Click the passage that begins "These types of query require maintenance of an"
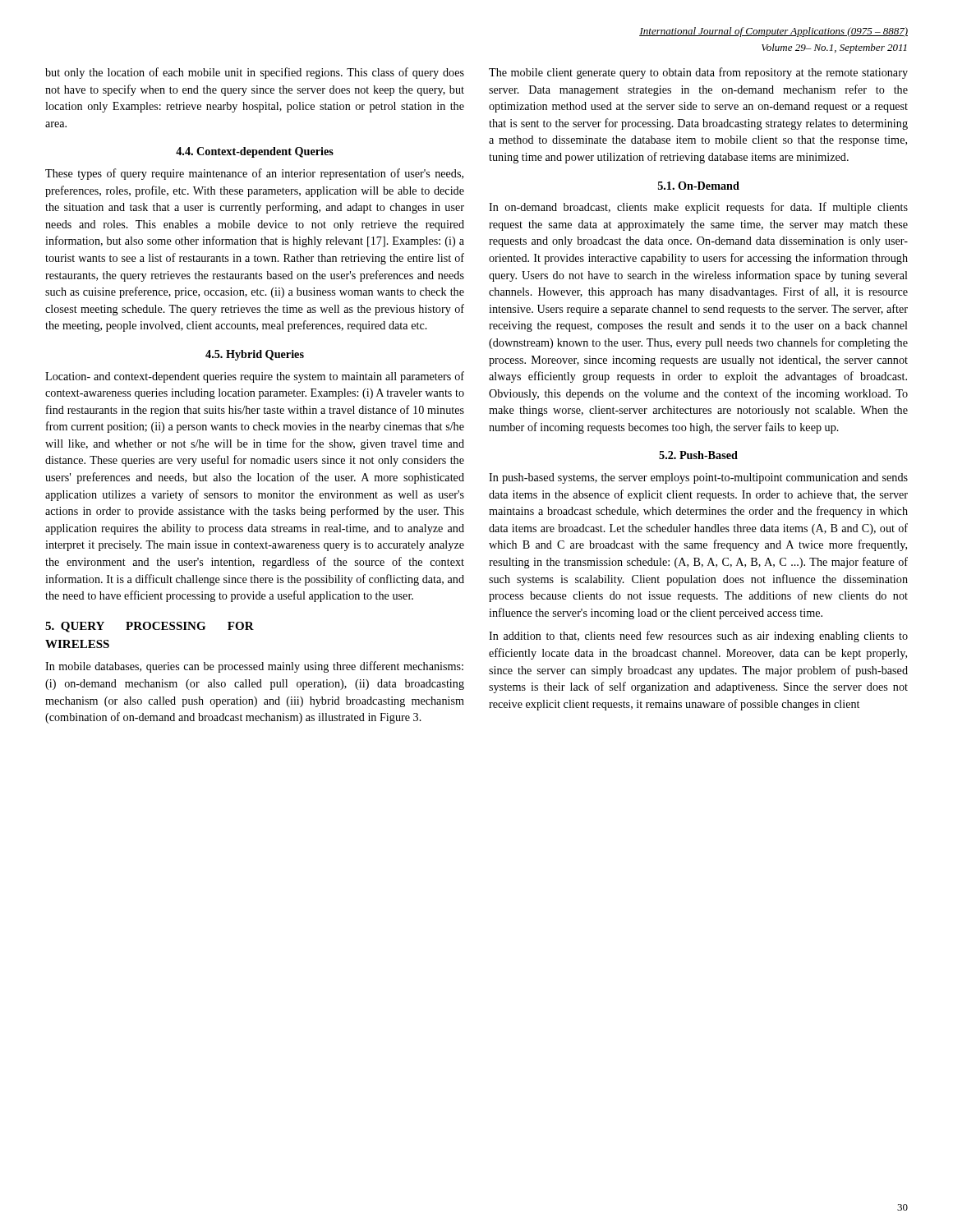Screen dimensions: 1232x953 click(x=255, y=249)
